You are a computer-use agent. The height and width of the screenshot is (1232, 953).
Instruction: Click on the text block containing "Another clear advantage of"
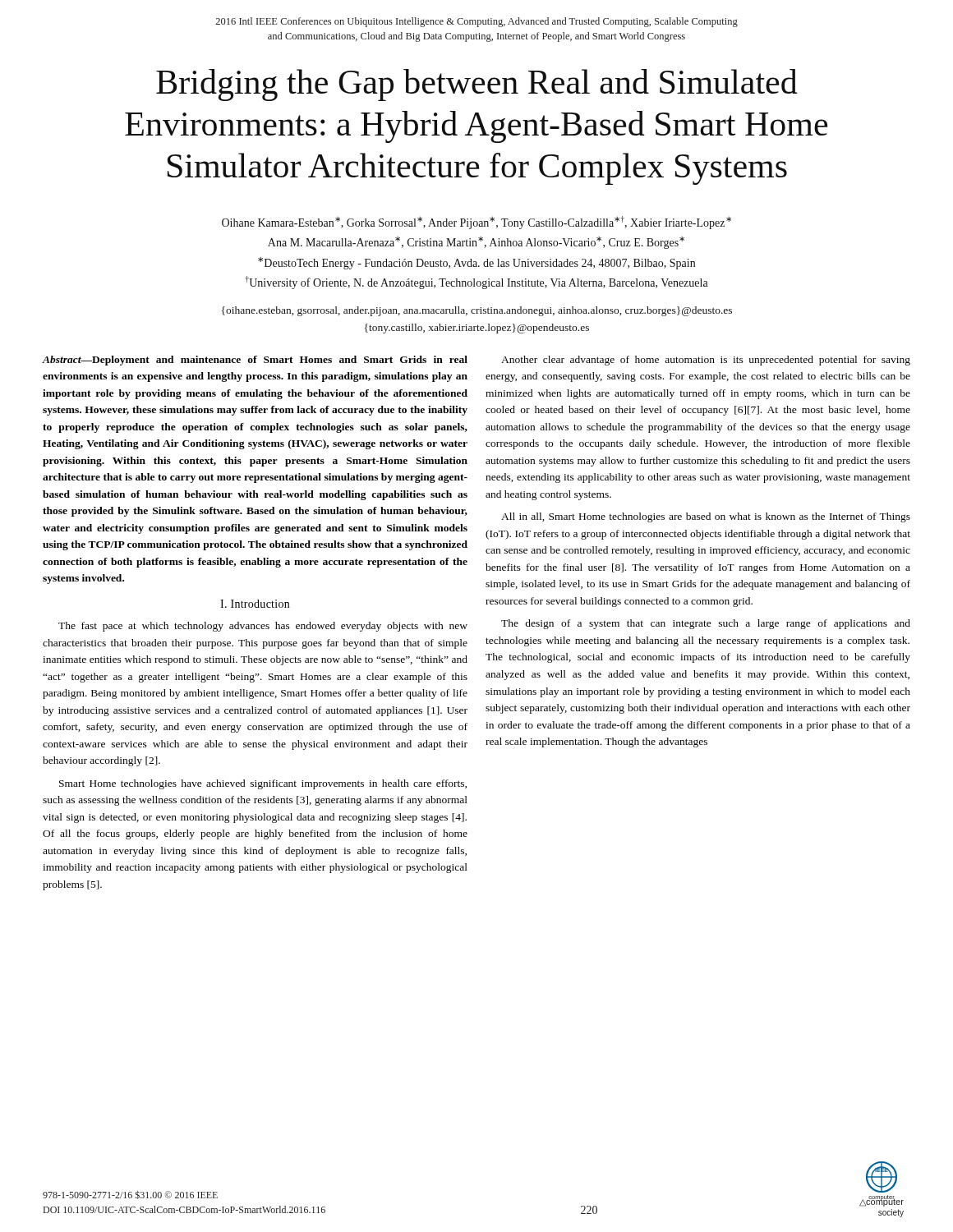698,427
